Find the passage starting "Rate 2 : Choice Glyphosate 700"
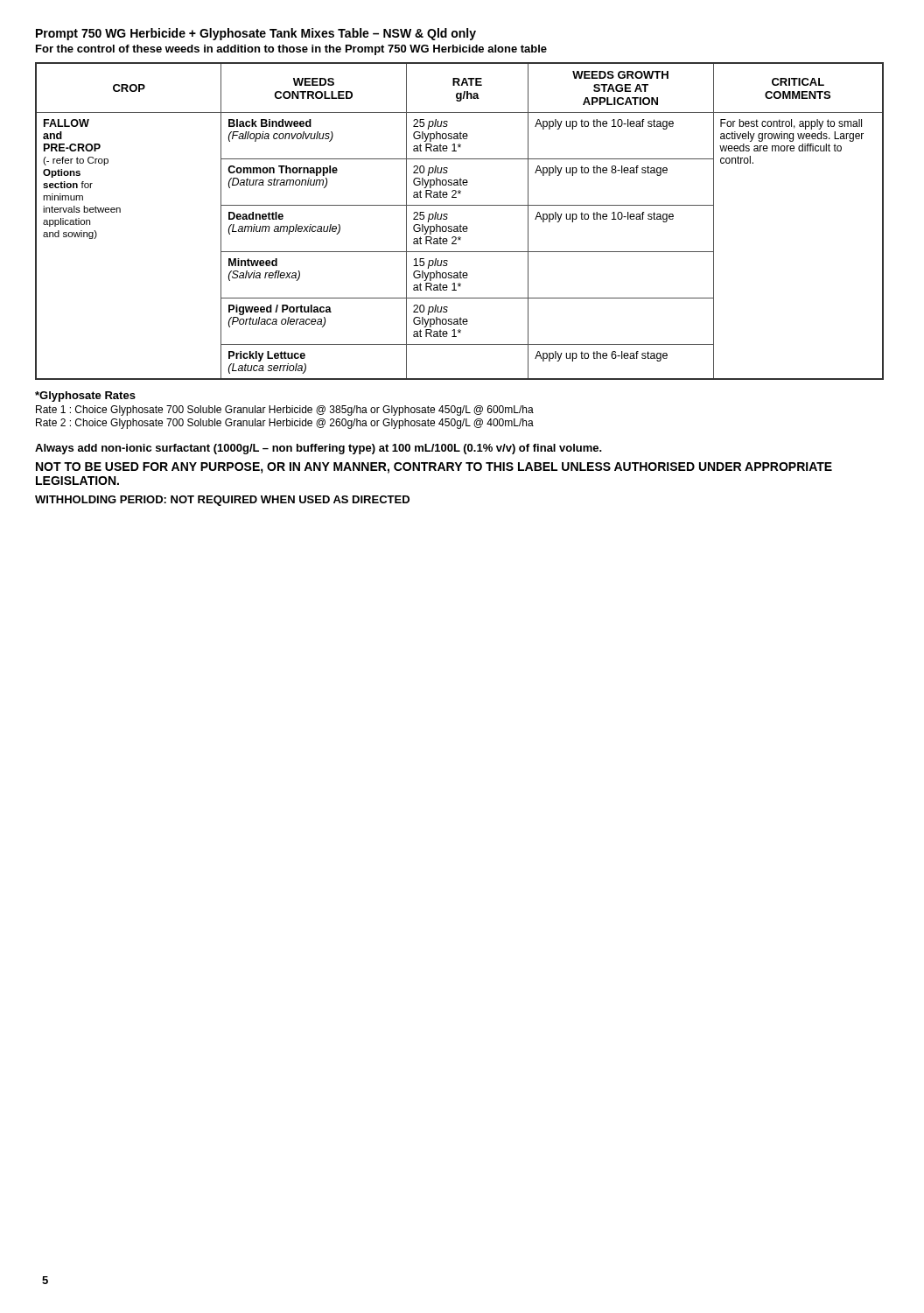 click(284, 423)
